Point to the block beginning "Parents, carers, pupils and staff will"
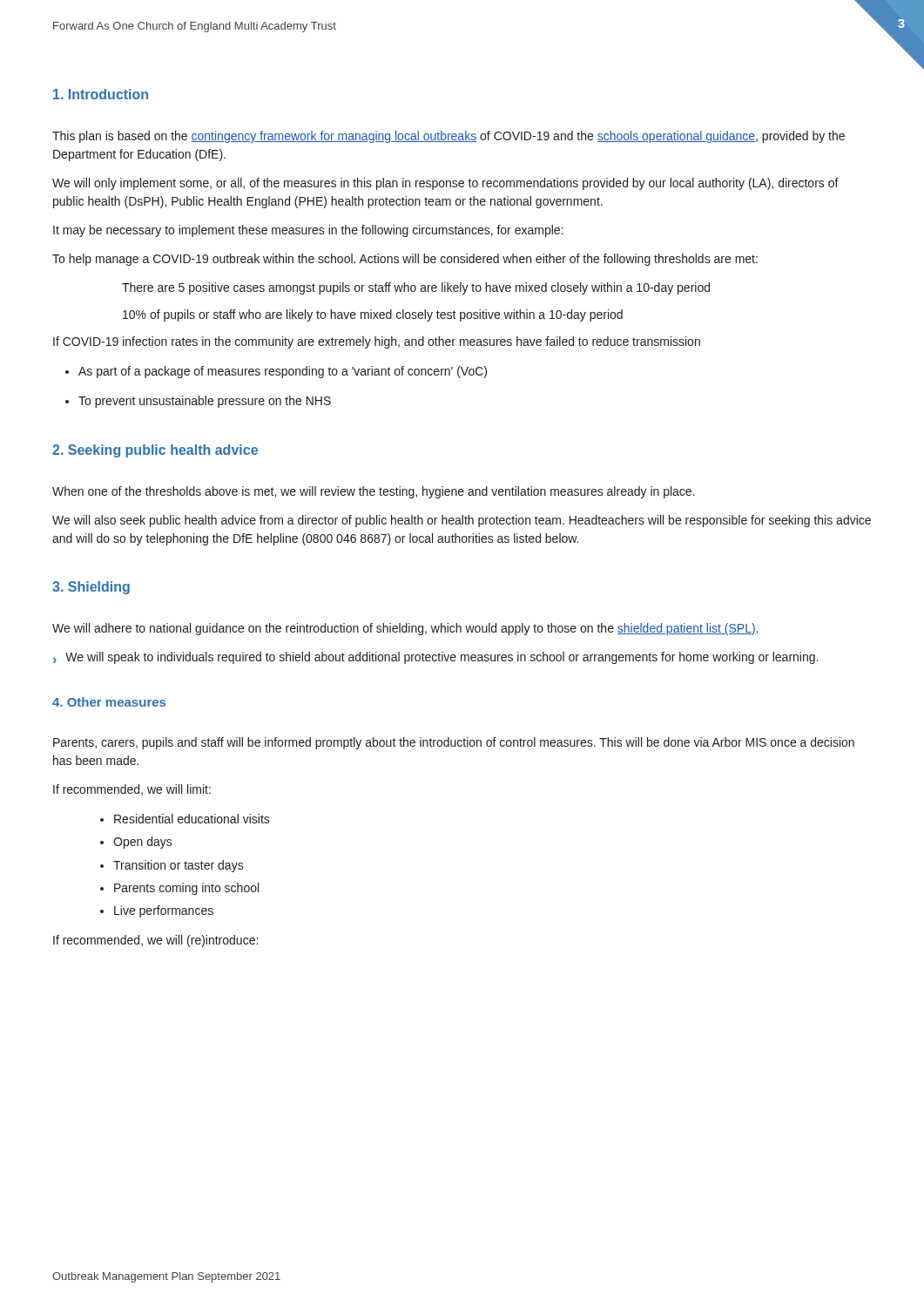Viewport: 924px width, 1307px height. pos(462,752)
